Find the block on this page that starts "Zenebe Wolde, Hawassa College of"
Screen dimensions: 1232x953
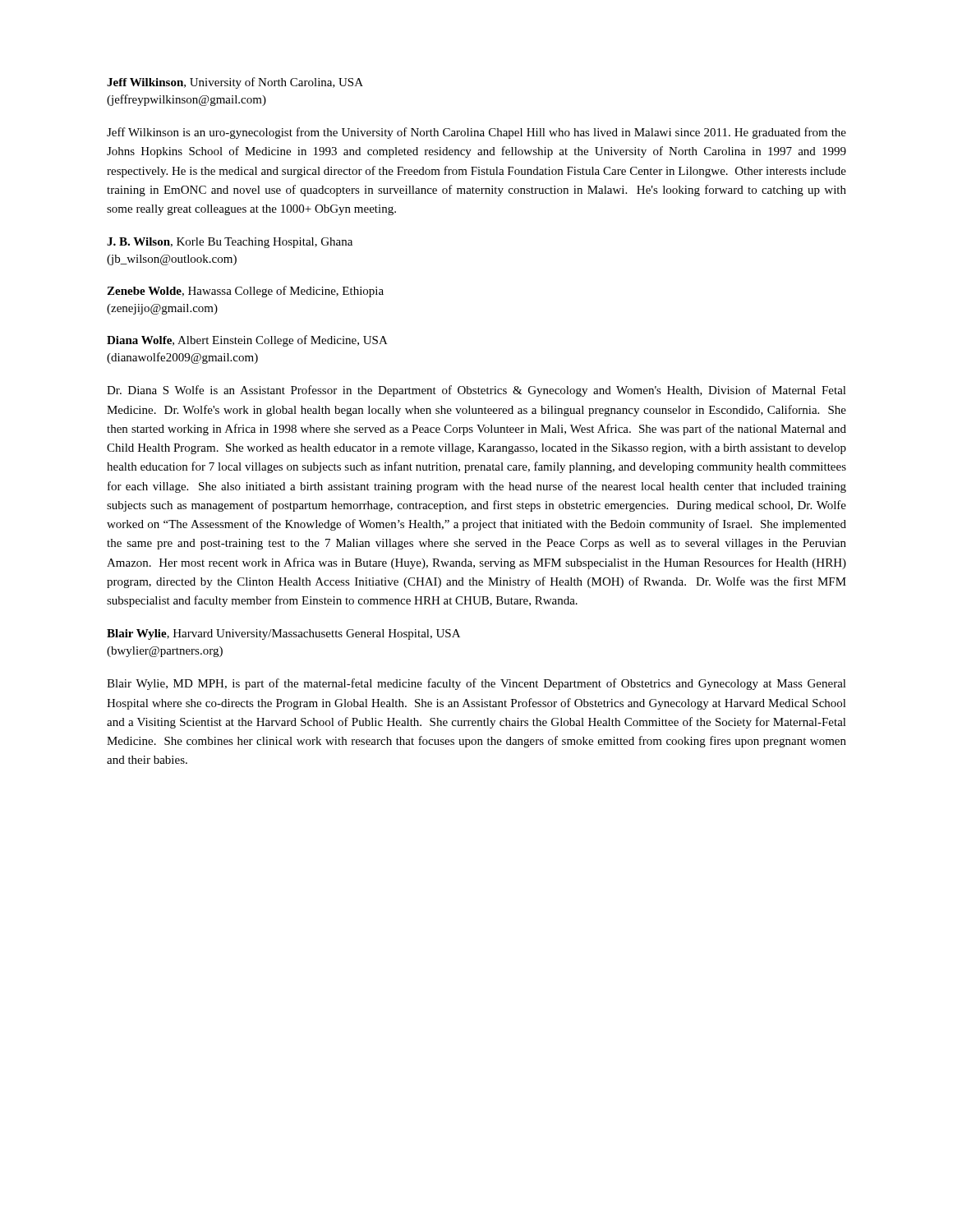245,300
